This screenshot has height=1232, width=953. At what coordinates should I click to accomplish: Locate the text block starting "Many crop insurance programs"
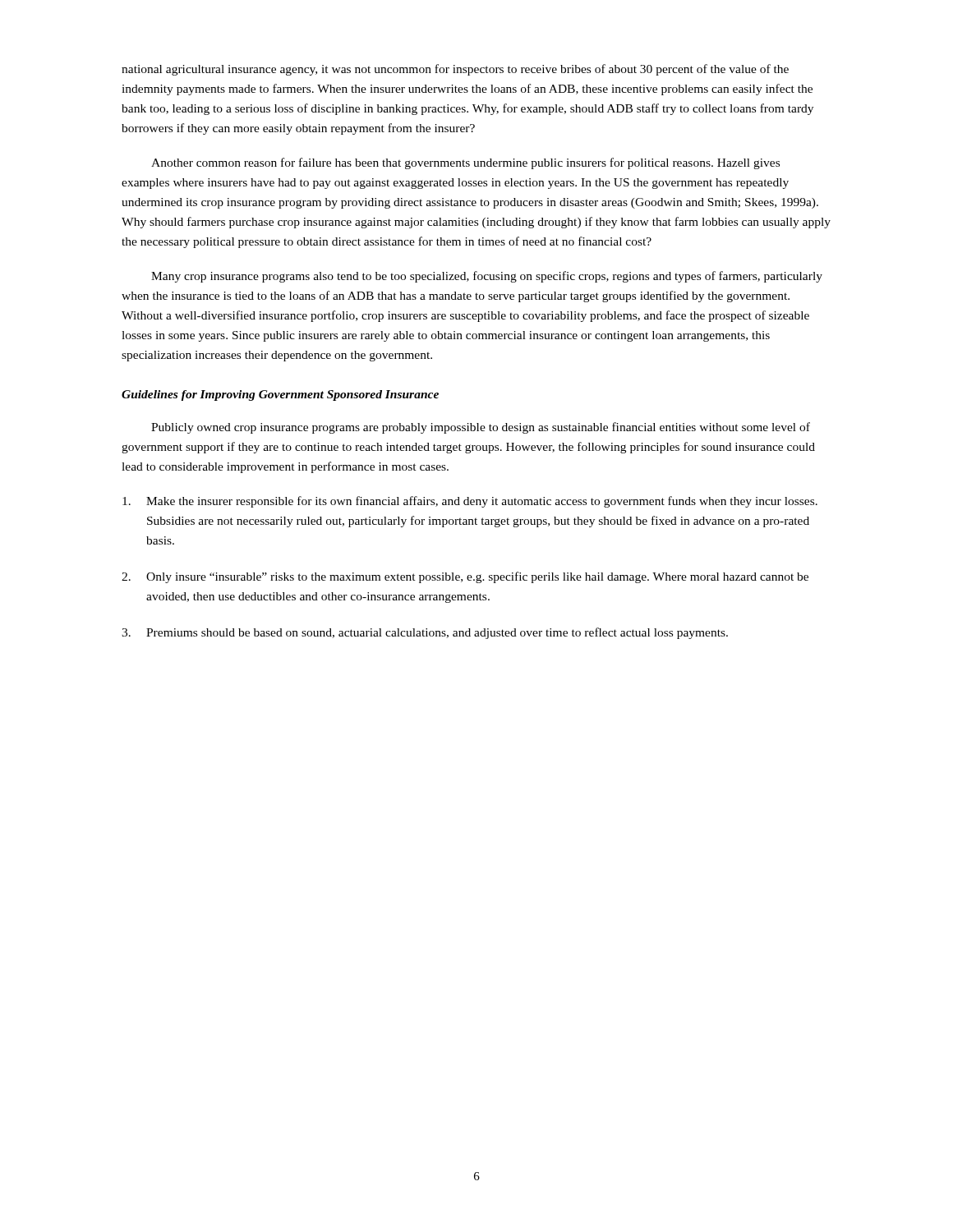coord(472,315)
